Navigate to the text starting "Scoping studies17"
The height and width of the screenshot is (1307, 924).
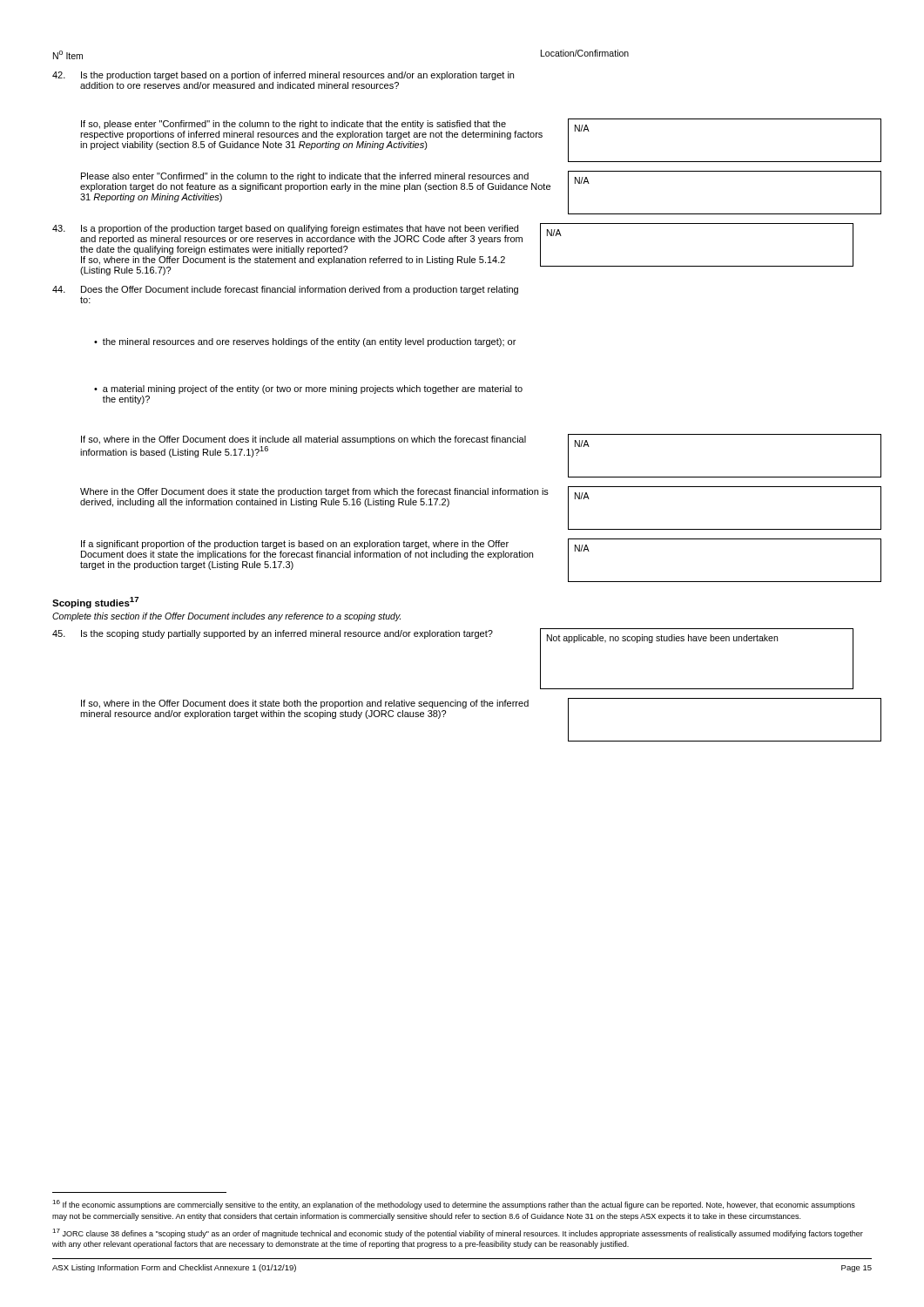pyautogui.click(x=96, y=601)
